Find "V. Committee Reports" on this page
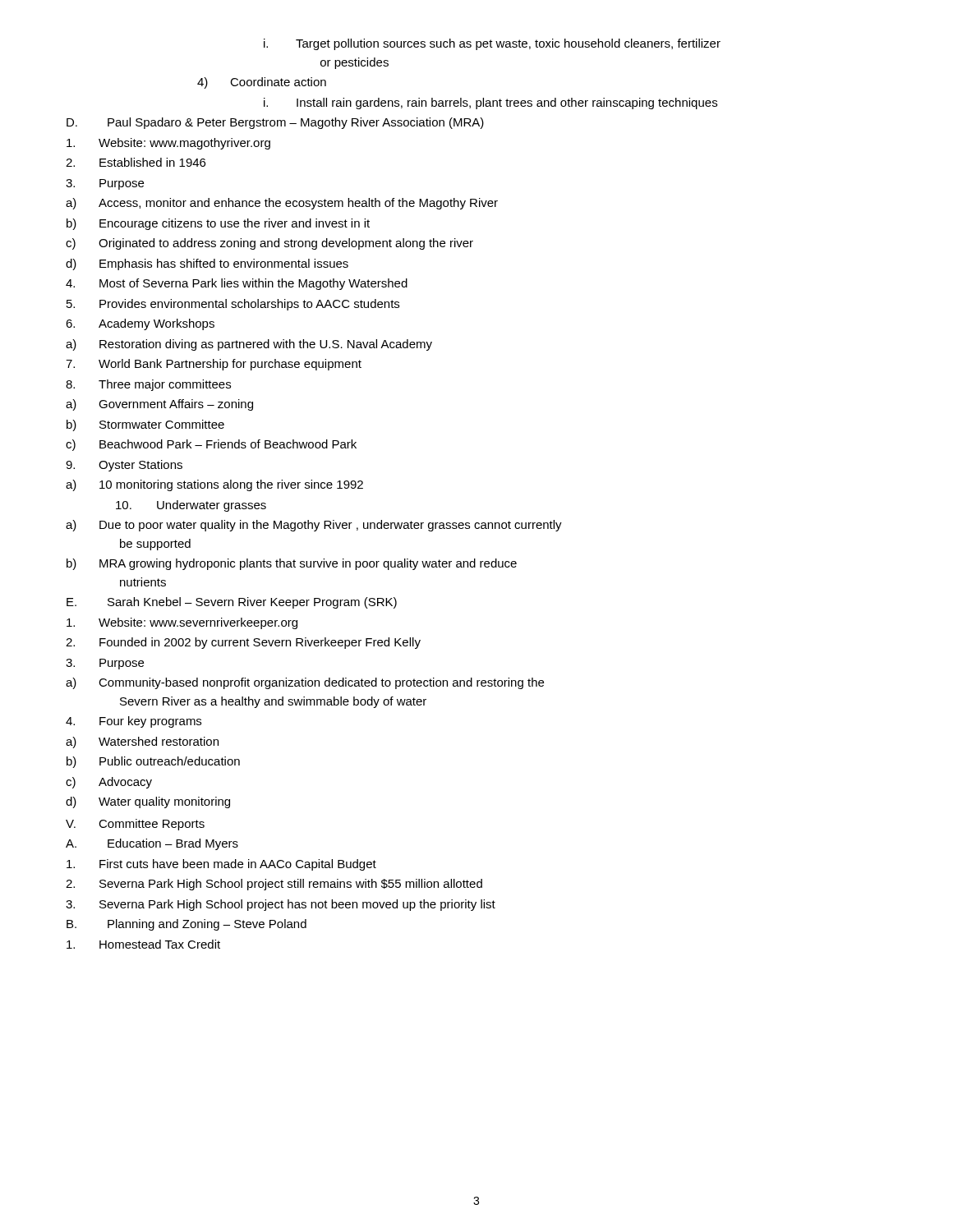 [135, 825]
